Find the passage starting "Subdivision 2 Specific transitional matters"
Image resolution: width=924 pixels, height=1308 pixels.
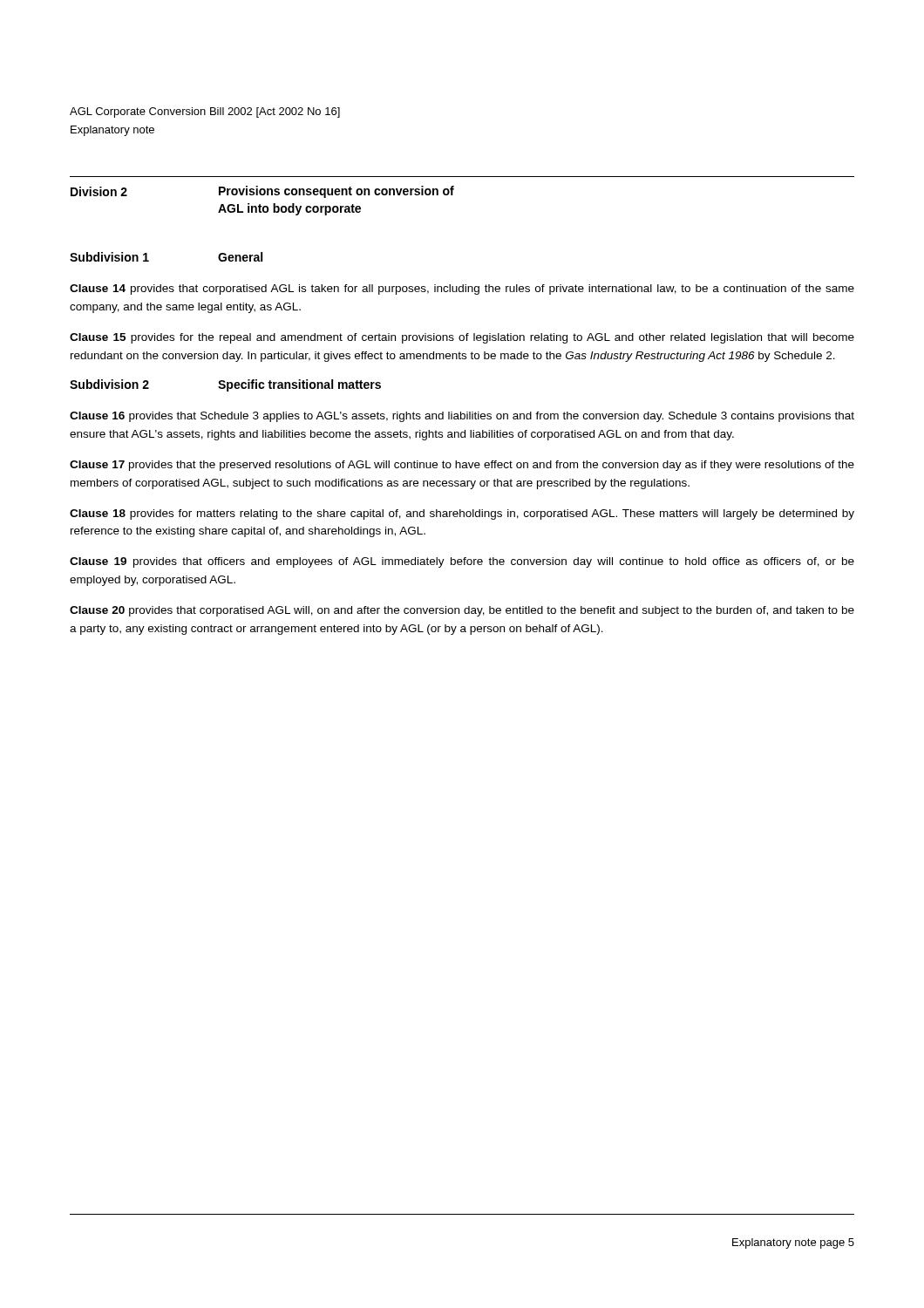pyautogui.click(x=226, y=384)
